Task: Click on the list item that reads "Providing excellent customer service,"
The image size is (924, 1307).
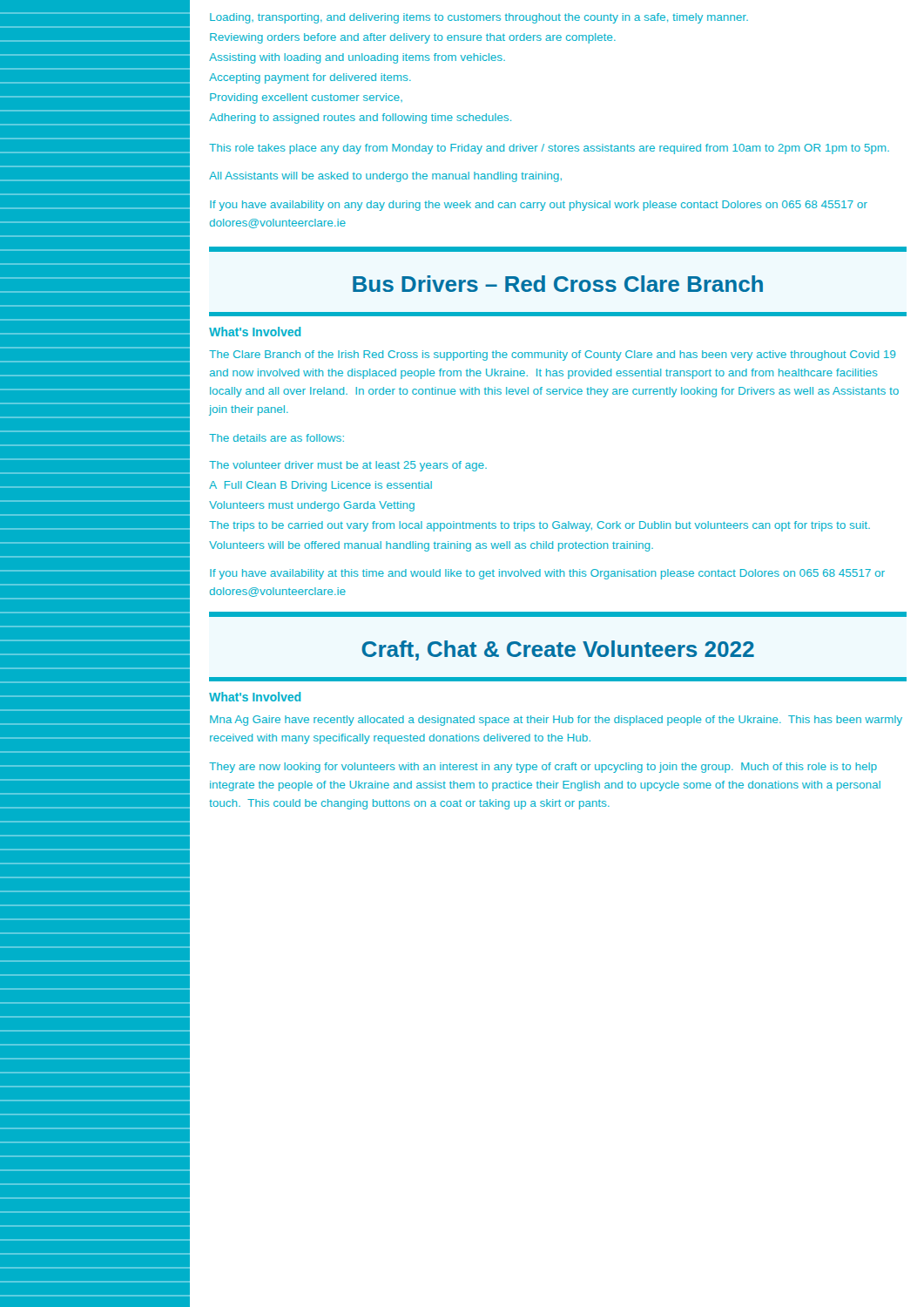Action: click(x=306, y=97)
